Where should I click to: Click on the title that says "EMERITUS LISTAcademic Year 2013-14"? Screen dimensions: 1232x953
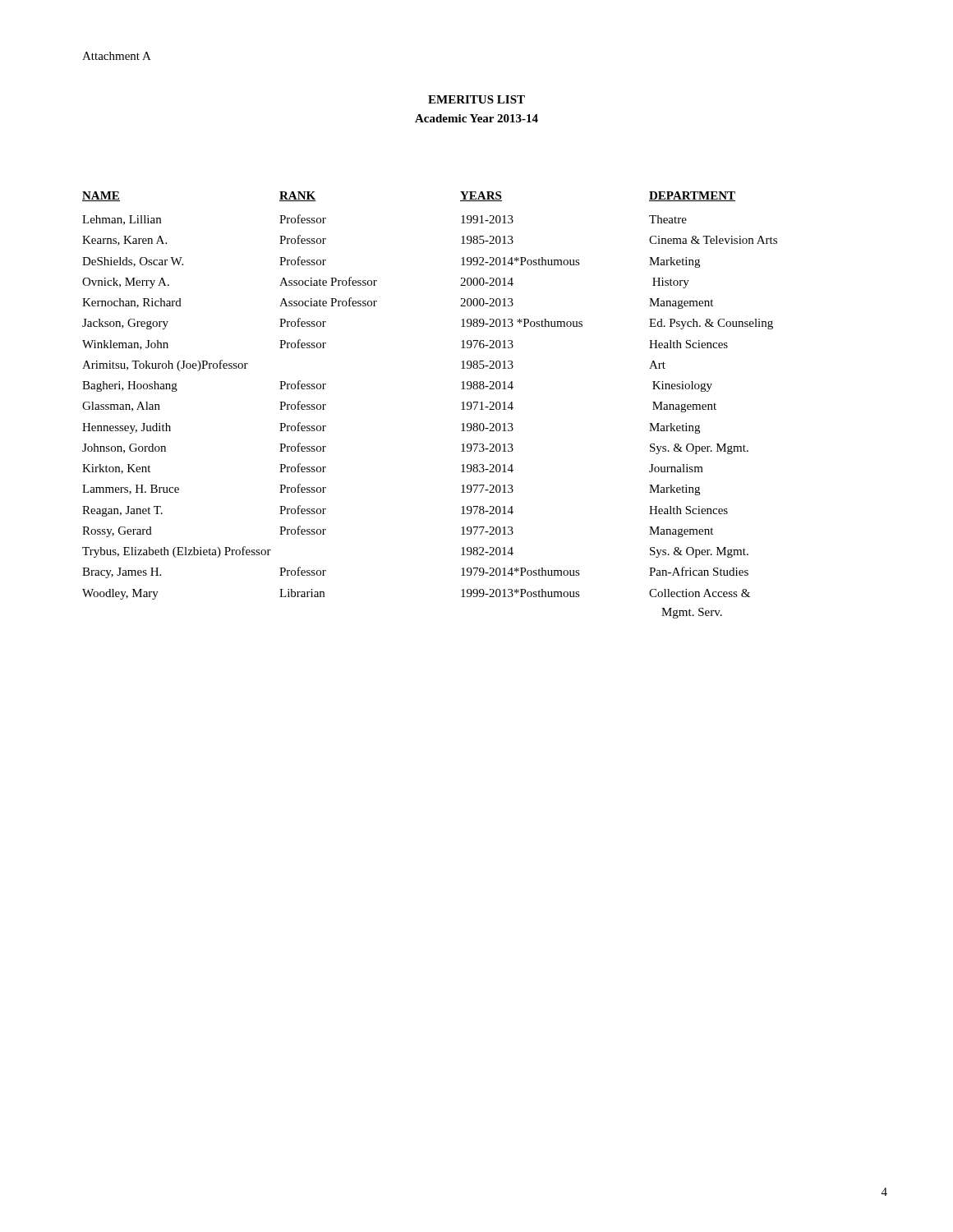[x=476, y=109]
